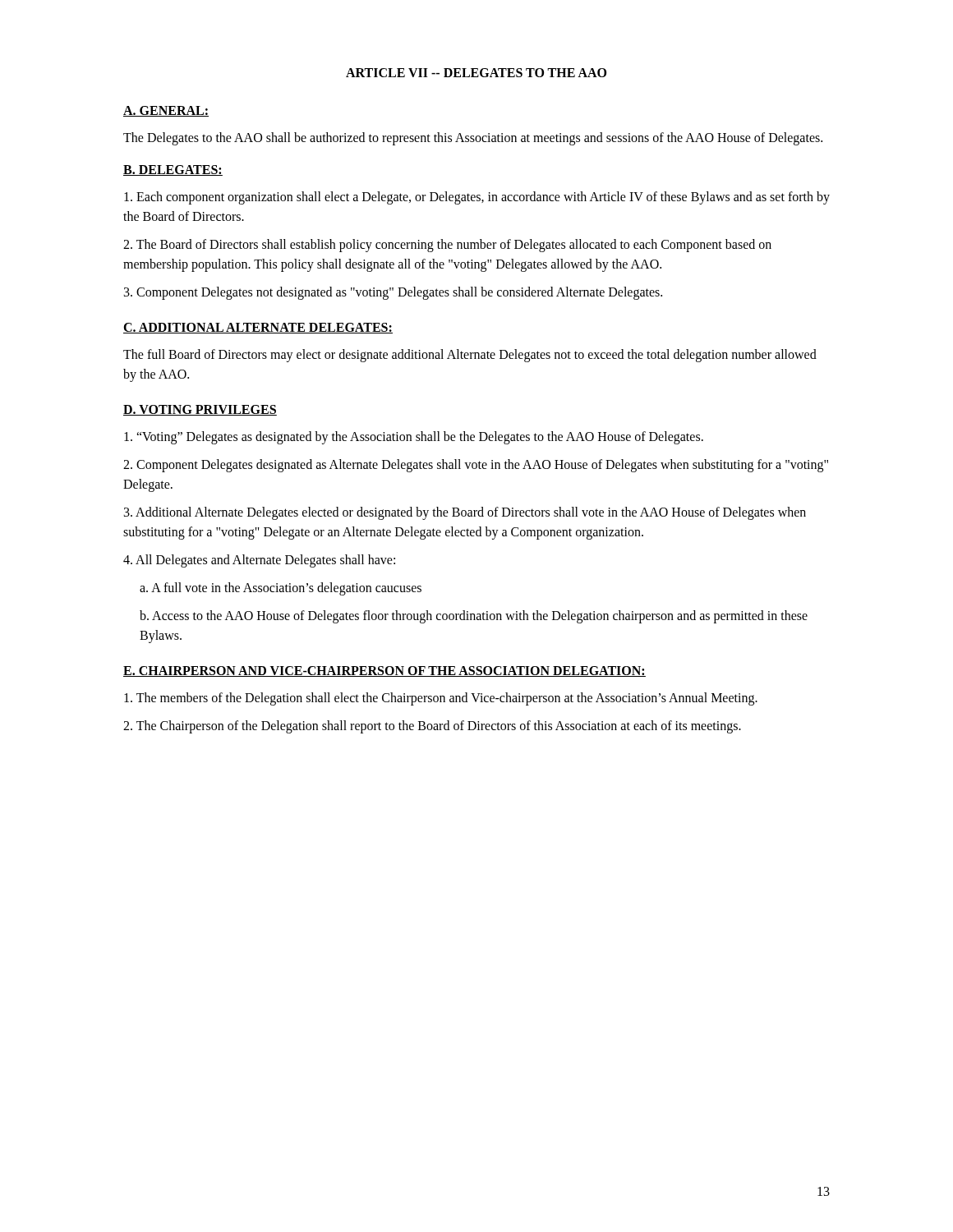Viewport: 953px width, 1232px height.
Task: Locate the list item that reads "2. The Chairperson of"
Action: 432,726
